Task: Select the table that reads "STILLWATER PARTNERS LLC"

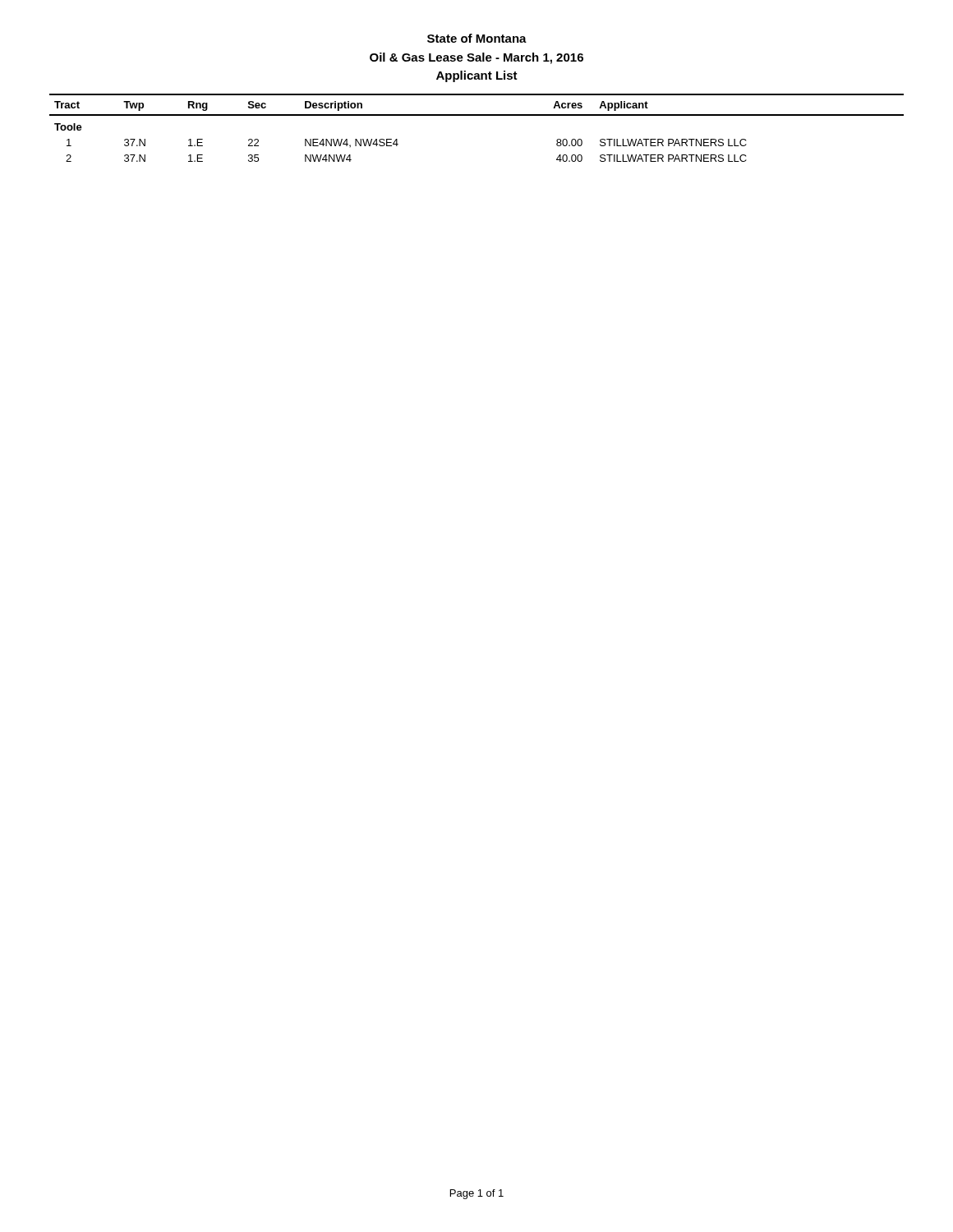Action: [x=476, y=129]
